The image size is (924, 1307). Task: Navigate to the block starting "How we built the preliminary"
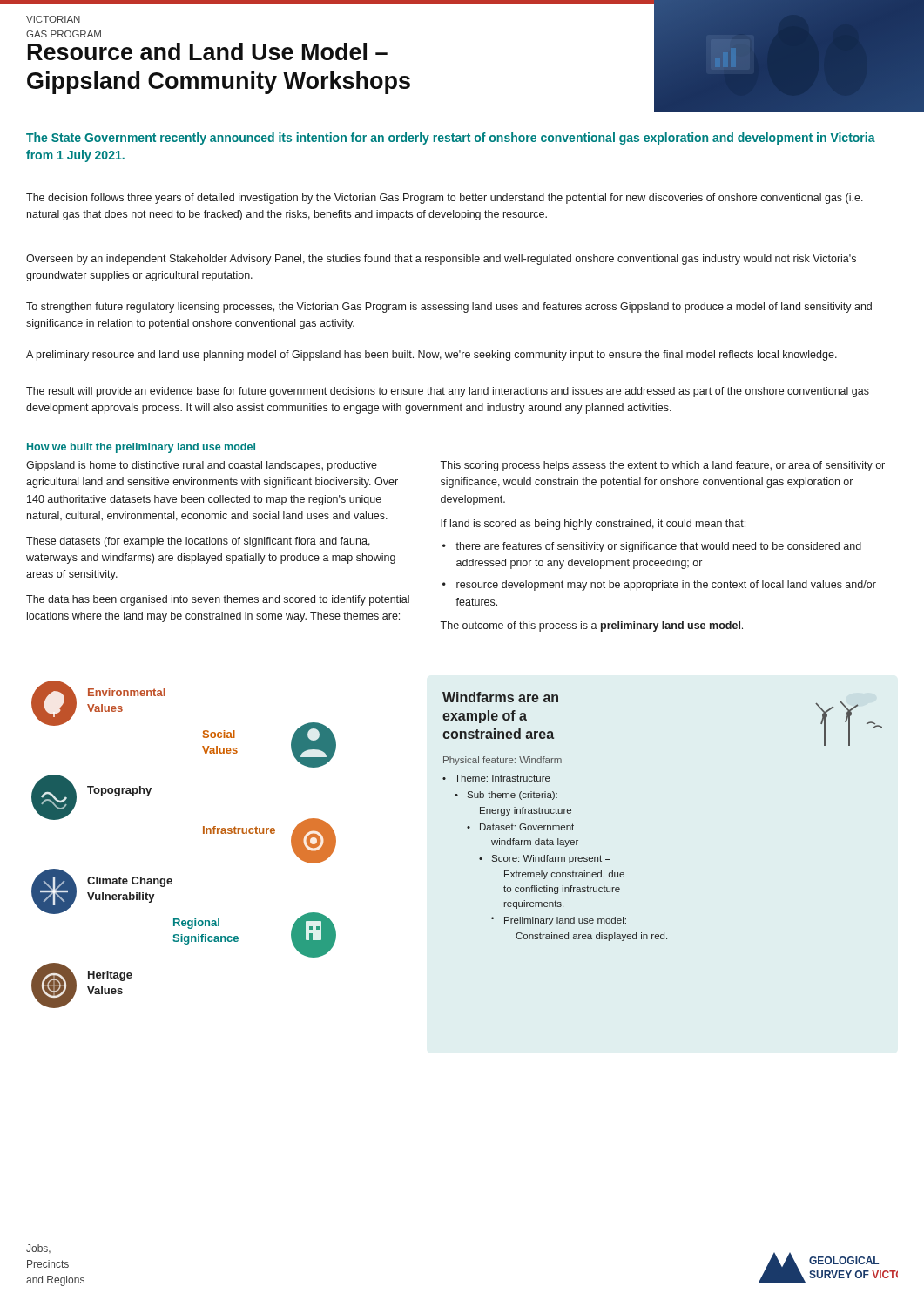[240, 447]
